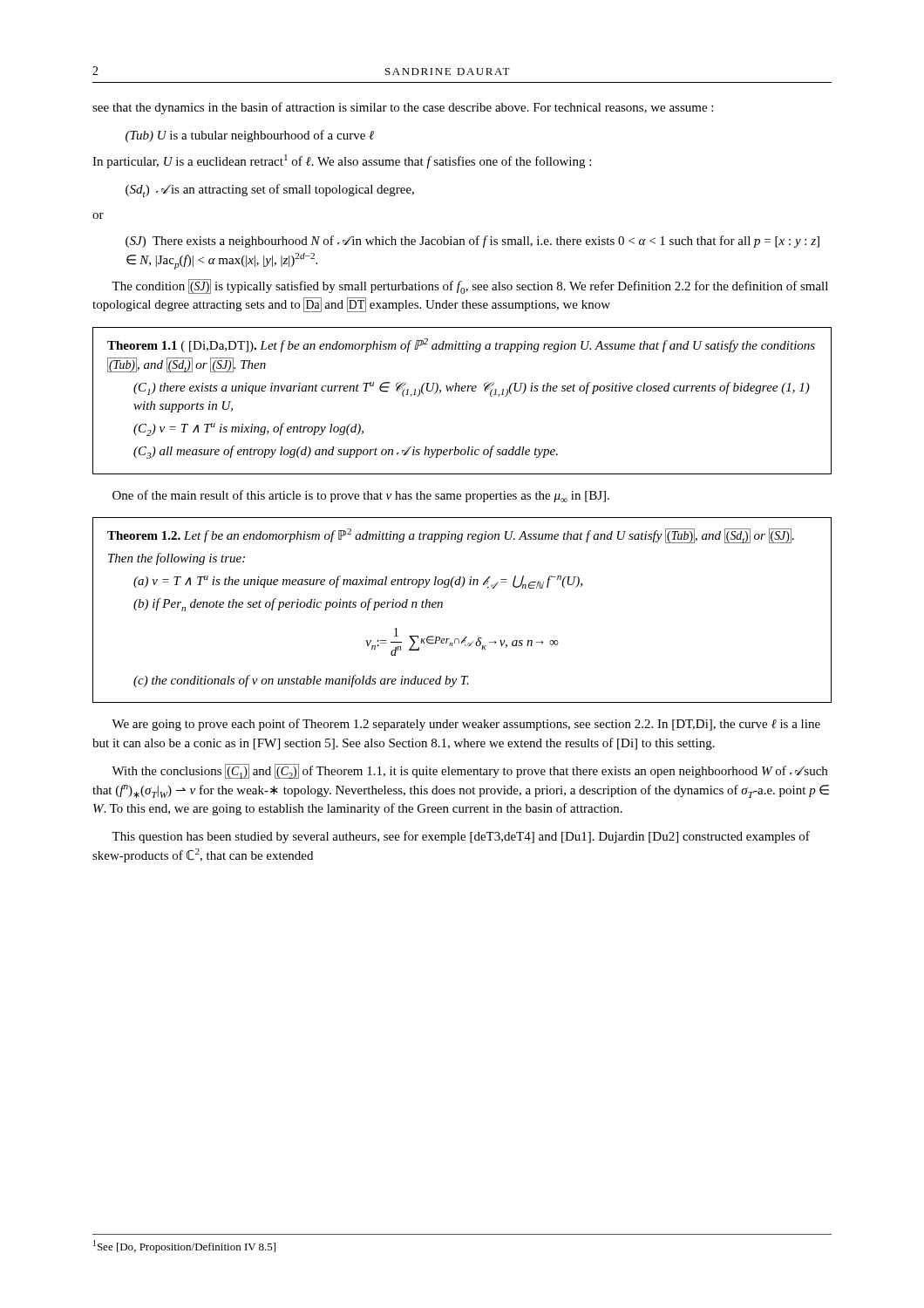Click on the text starting "Theorem 1.1 ( [Di,Da,DT]). Let"
Viewport: 924px width, 1308px height.
(462, 401)
